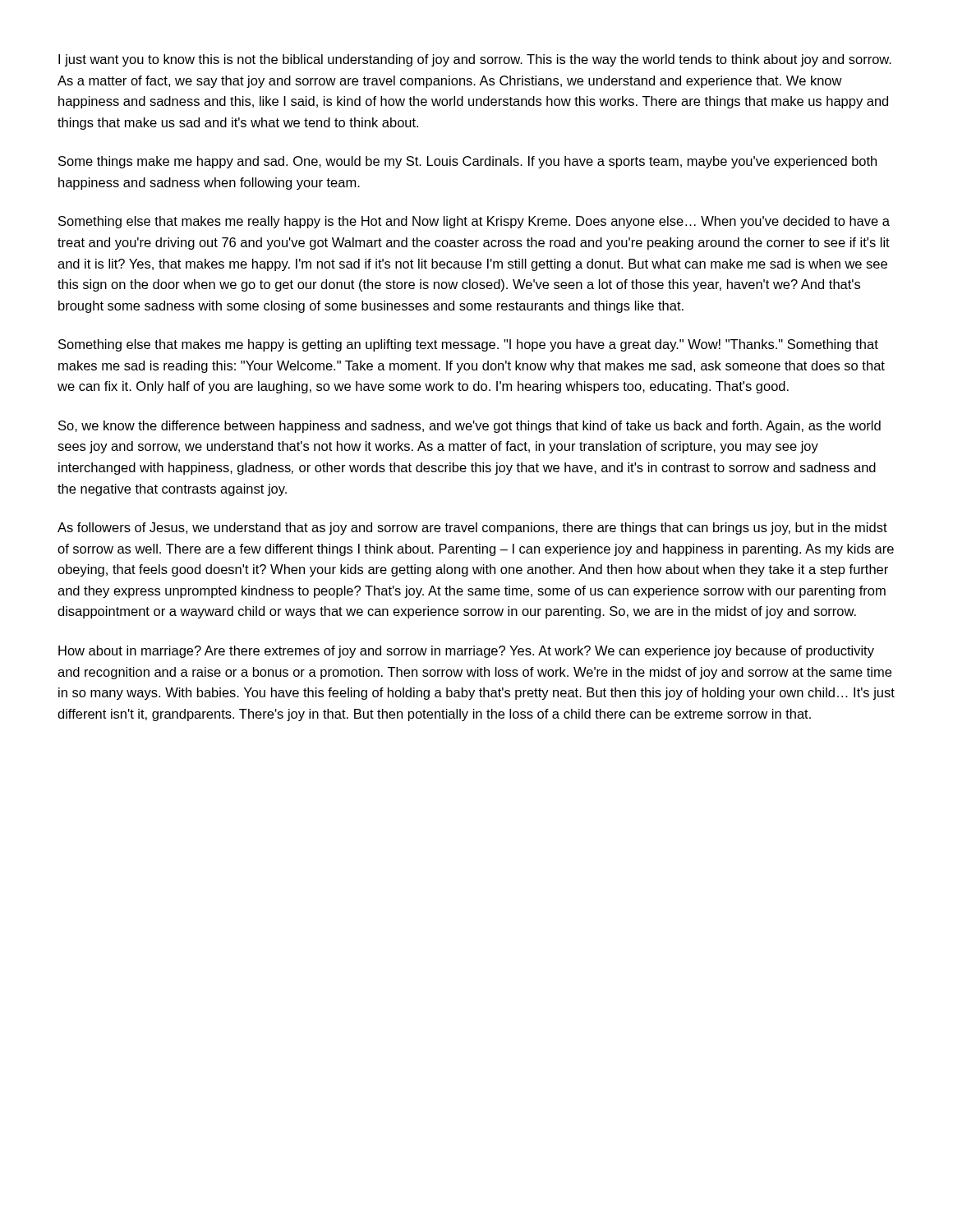
Task: Locate the block of text that opens with "So, we know the"
Action: [469, 457]
